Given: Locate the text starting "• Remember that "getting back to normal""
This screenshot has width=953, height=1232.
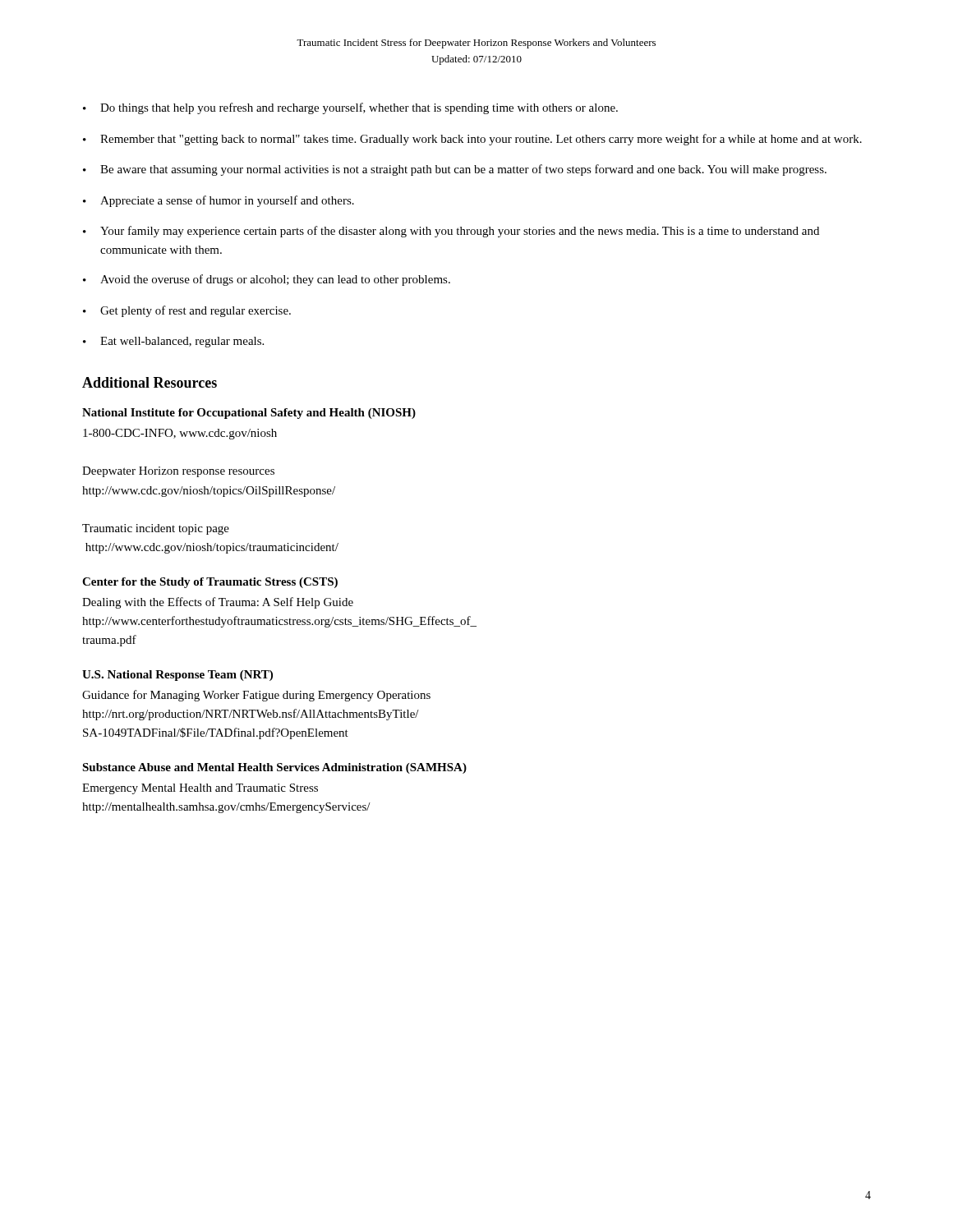Looking at the screenshot, I should click(x=476, y=139).
